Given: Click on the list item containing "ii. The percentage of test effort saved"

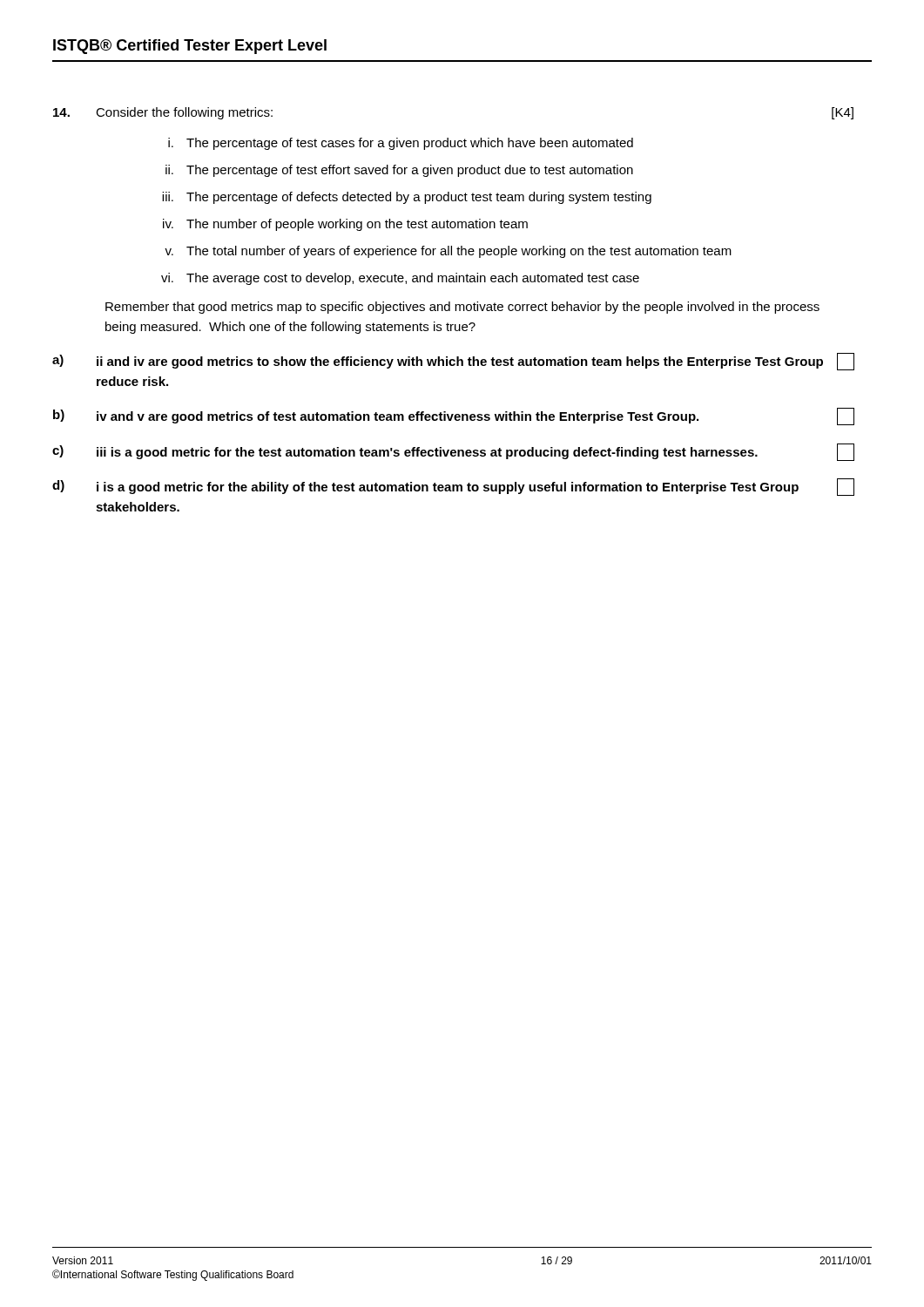Looking at the screenshot, I should 497,169.
